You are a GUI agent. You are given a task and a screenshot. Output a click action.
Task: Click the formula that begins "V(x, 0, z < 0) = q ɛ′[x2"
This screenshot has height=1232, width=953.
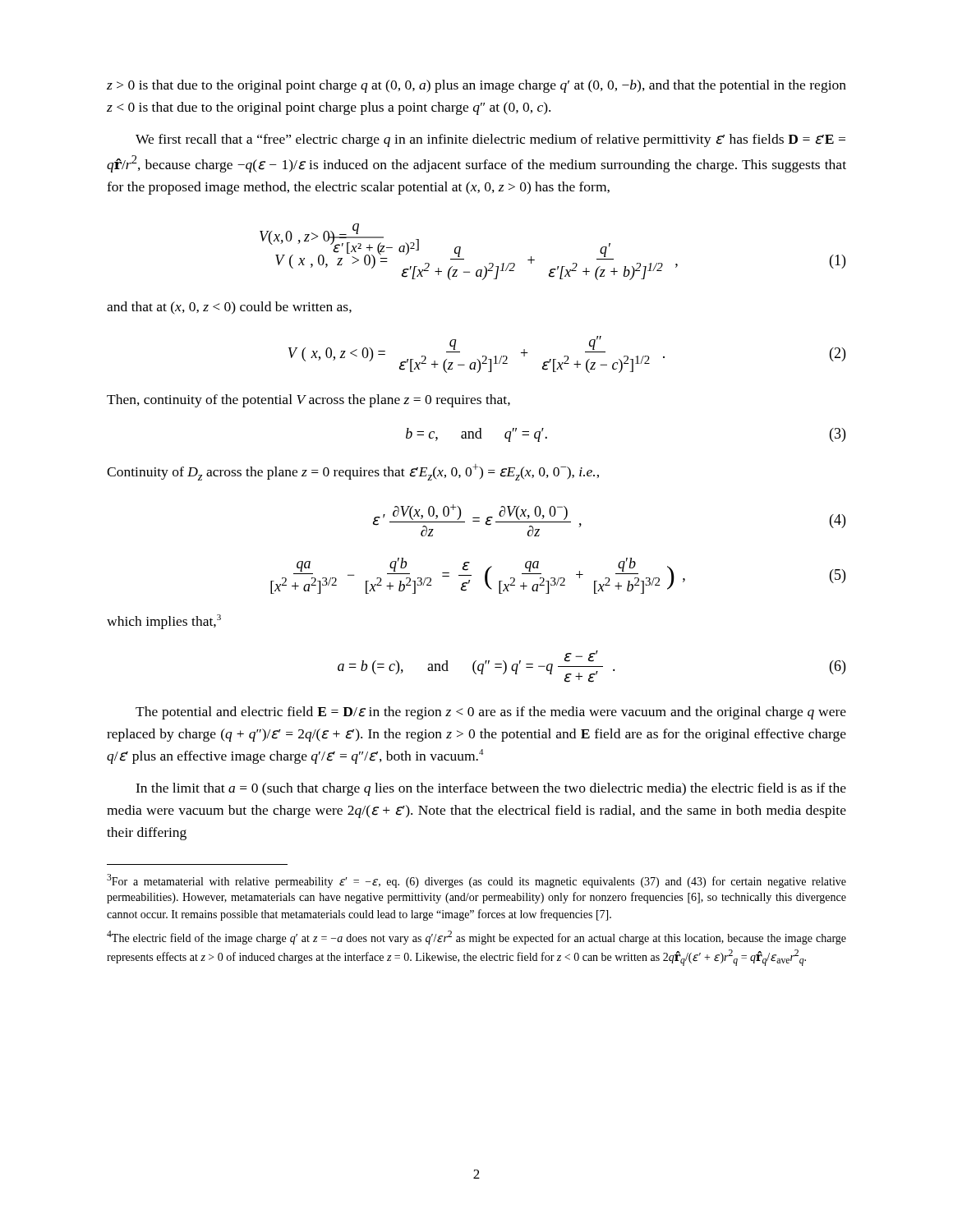click(476, 353)
